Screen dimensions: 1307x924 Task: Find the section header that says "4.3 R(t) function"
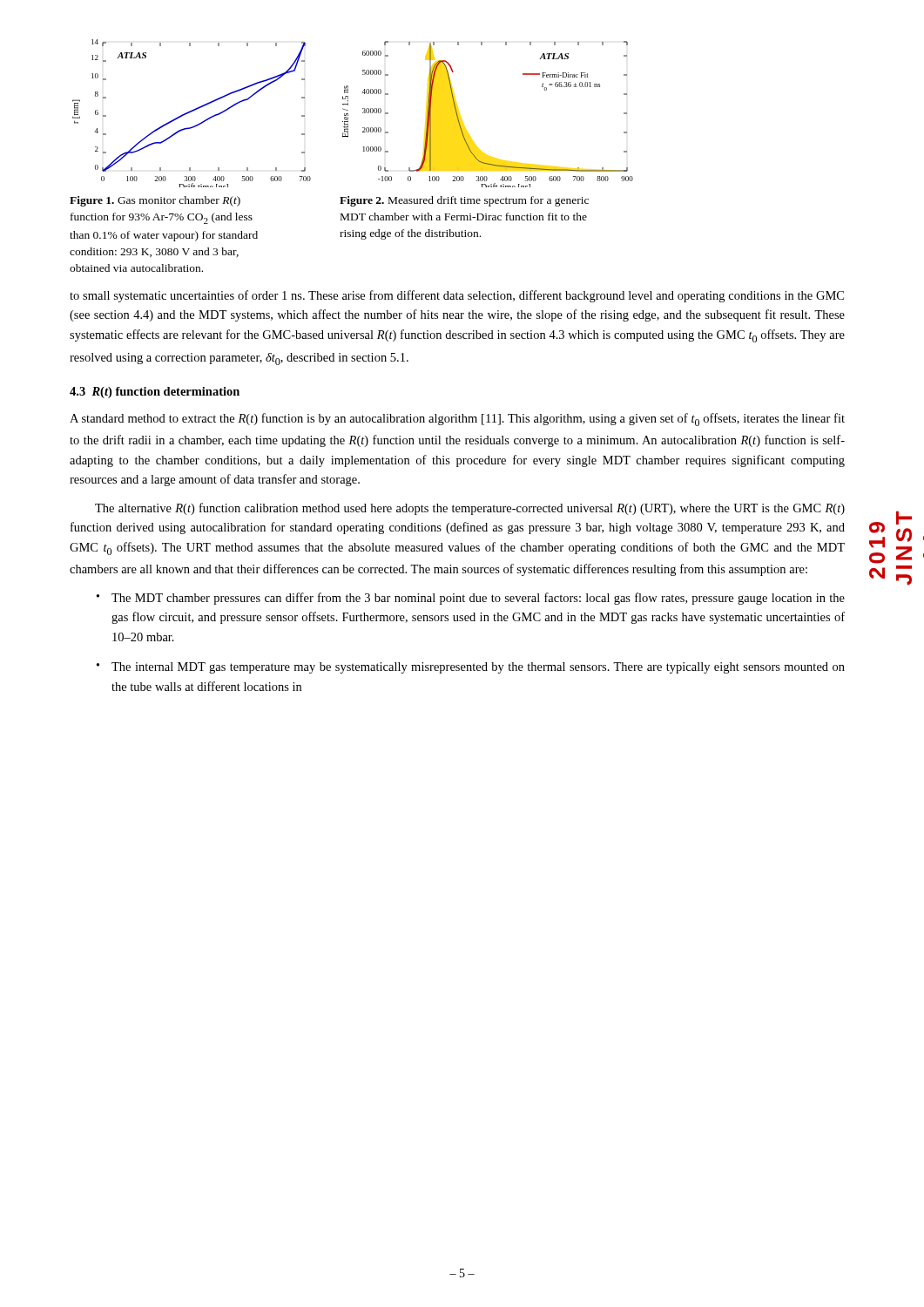click(x=155, y=391)
